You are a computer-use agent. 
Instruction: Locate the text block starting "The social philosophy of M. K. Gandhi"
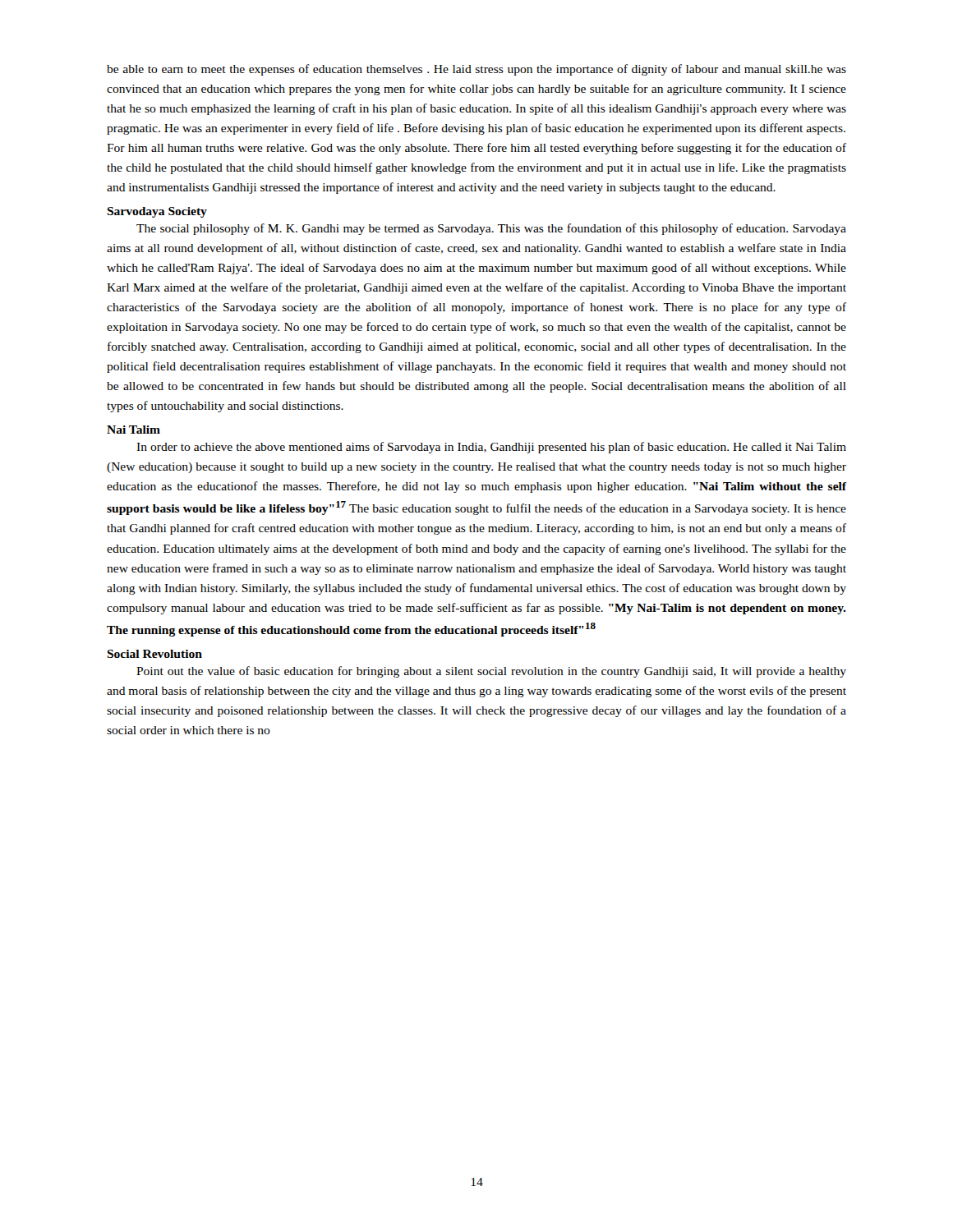pyautogui.click(x=476, y=317)
